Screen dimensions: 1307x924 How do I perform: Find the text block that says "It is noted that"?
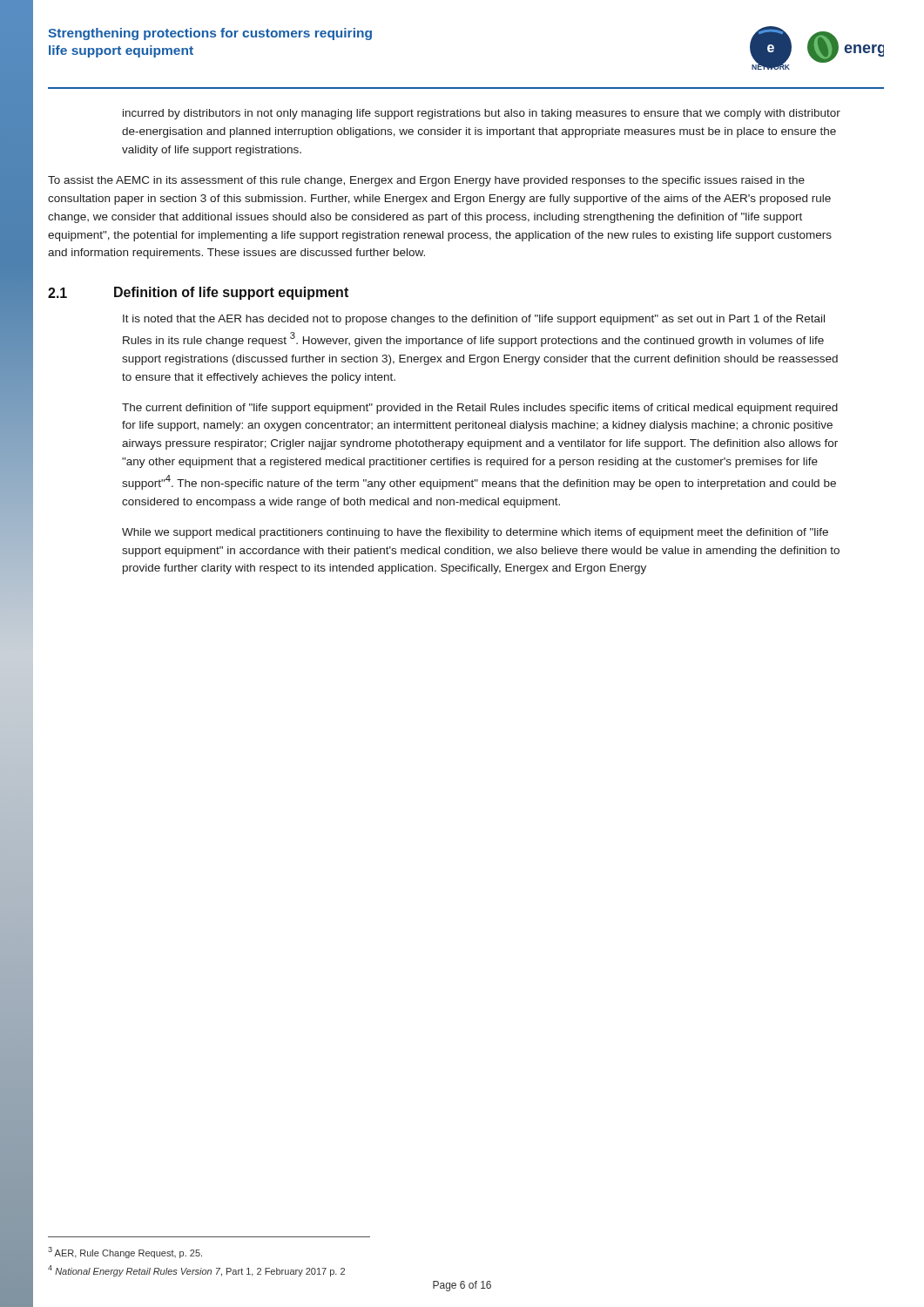[480, 348]
